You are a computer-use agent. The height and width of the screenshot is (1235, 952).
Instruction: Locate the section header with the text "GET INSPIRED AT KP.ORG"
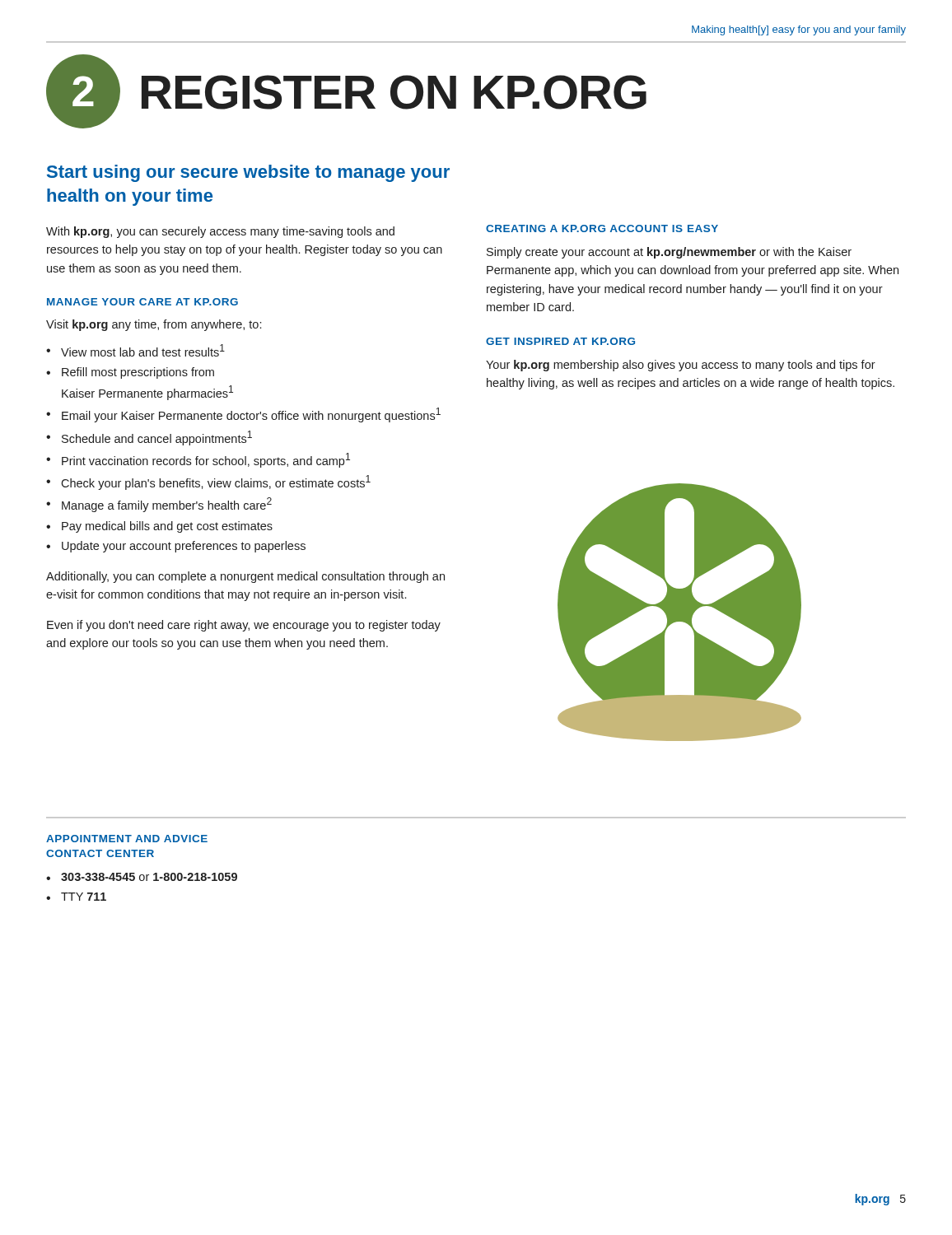(561, 341)
